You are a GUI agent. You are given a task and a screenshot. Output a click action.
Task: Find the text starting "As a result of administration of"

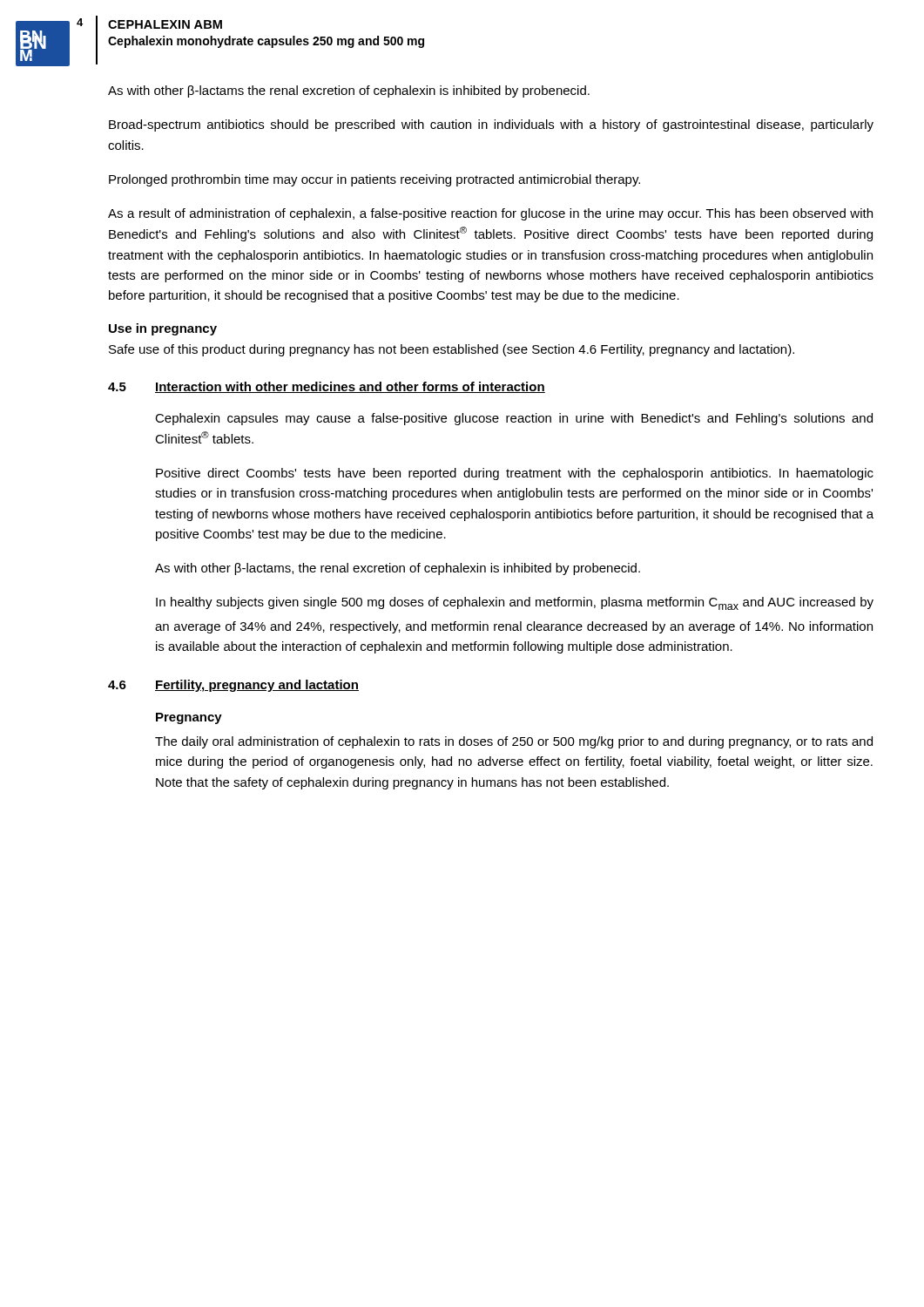pos(491,254)
